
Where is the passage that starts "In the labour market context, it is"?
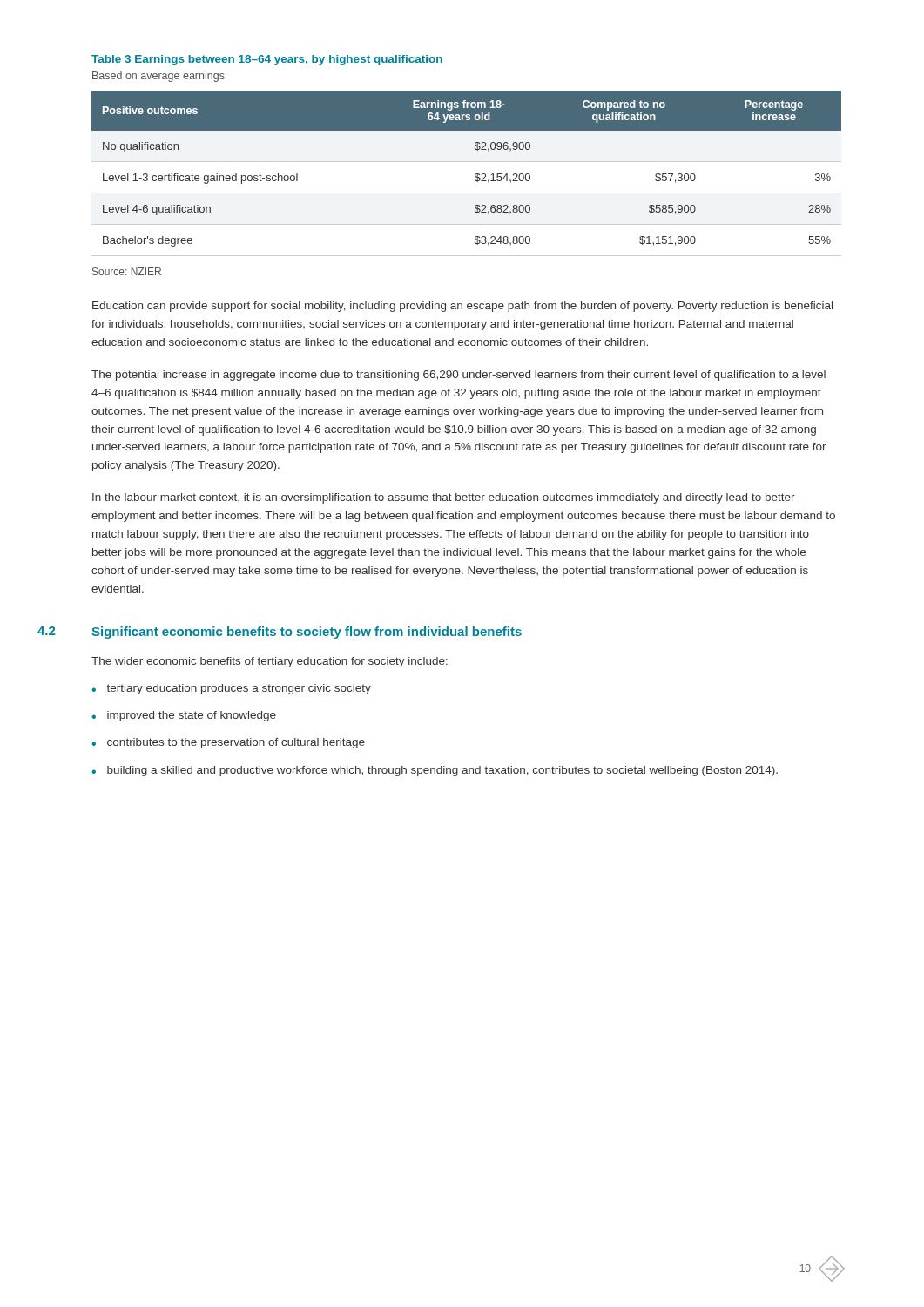point(466,544)
